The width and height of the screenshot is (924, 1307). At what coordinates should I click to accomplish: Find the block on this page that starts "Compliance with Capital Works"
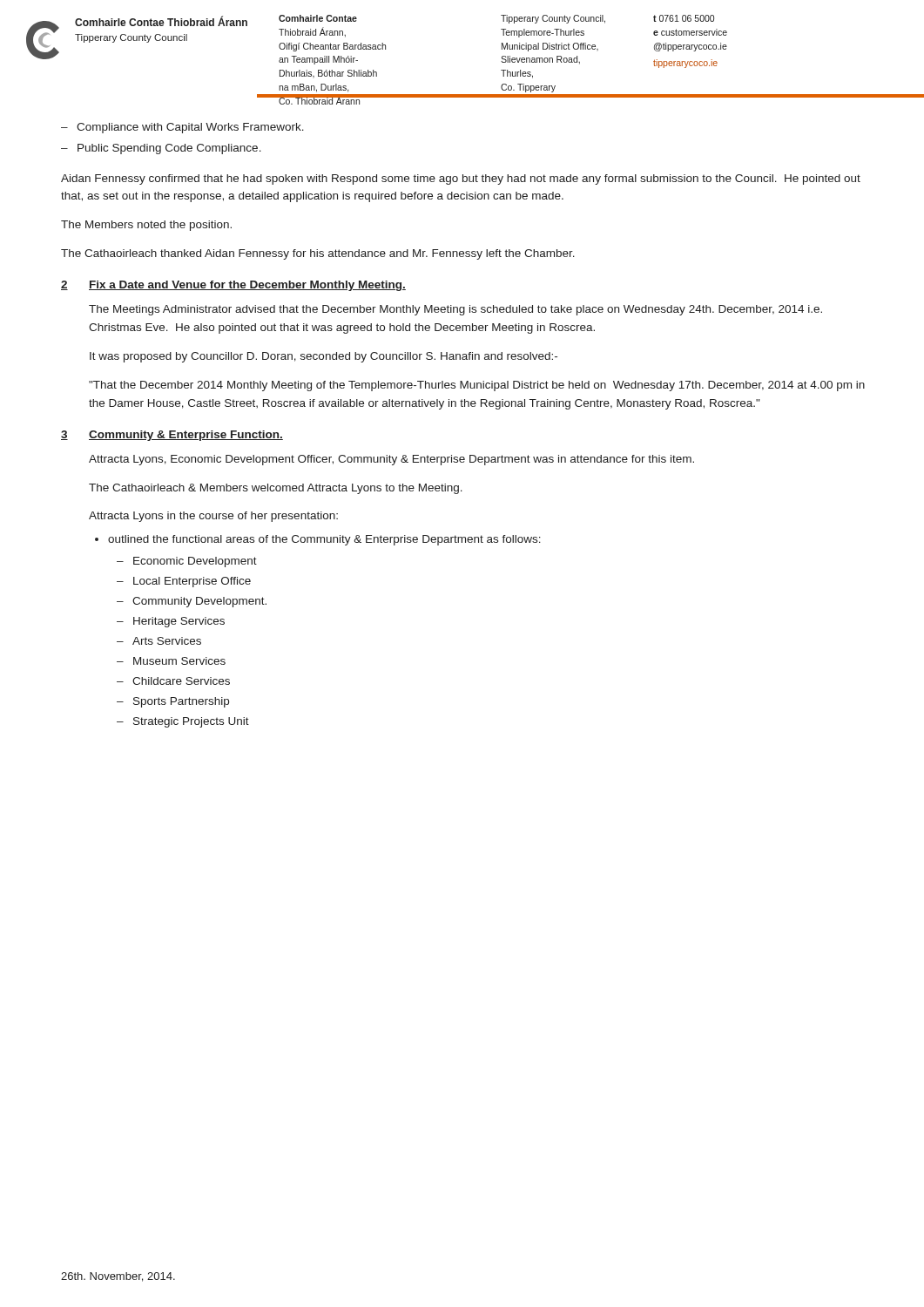182,128
